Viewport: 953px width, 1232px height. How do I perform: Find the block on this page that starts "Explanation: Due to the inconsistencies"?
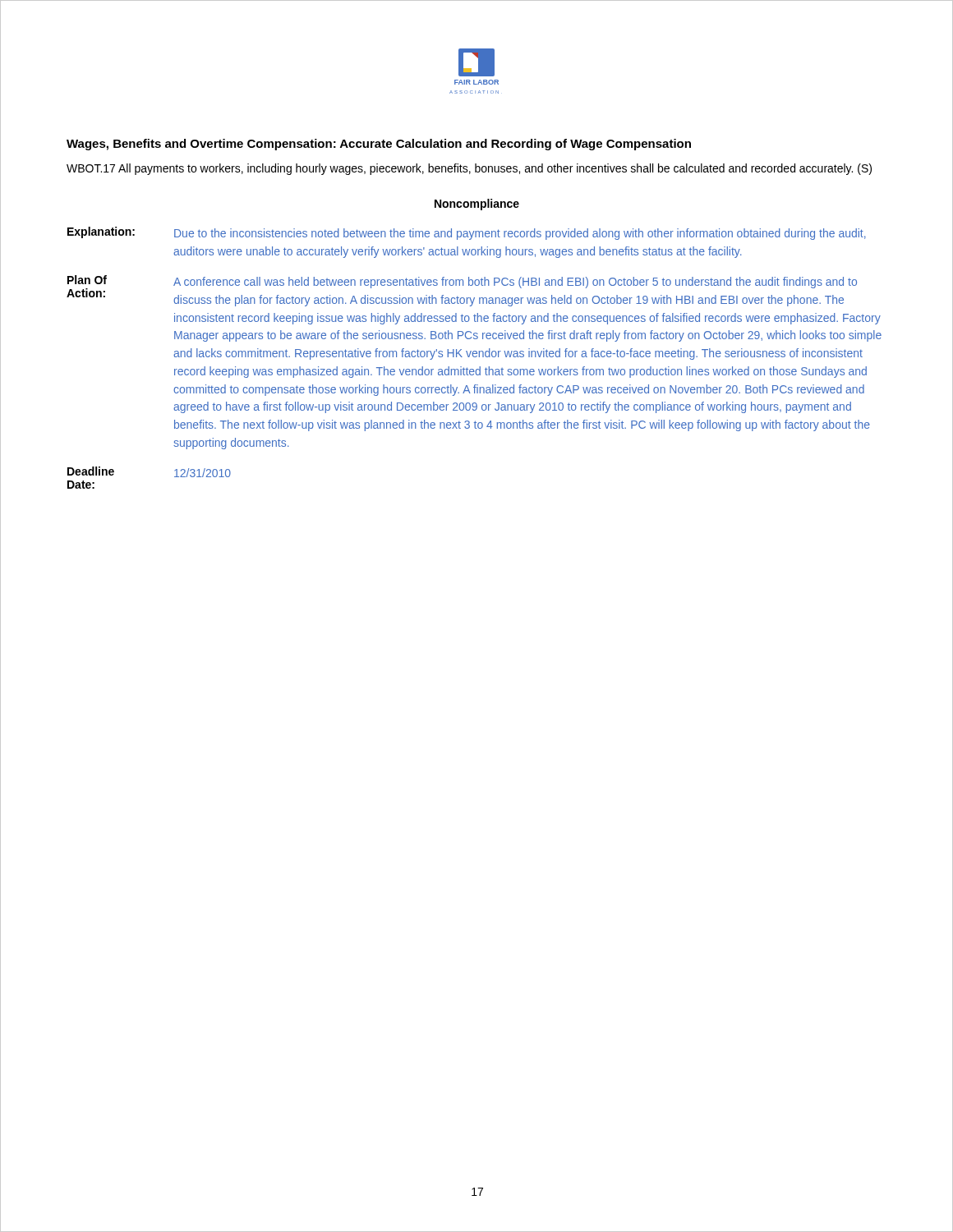(x=476, y=243)
